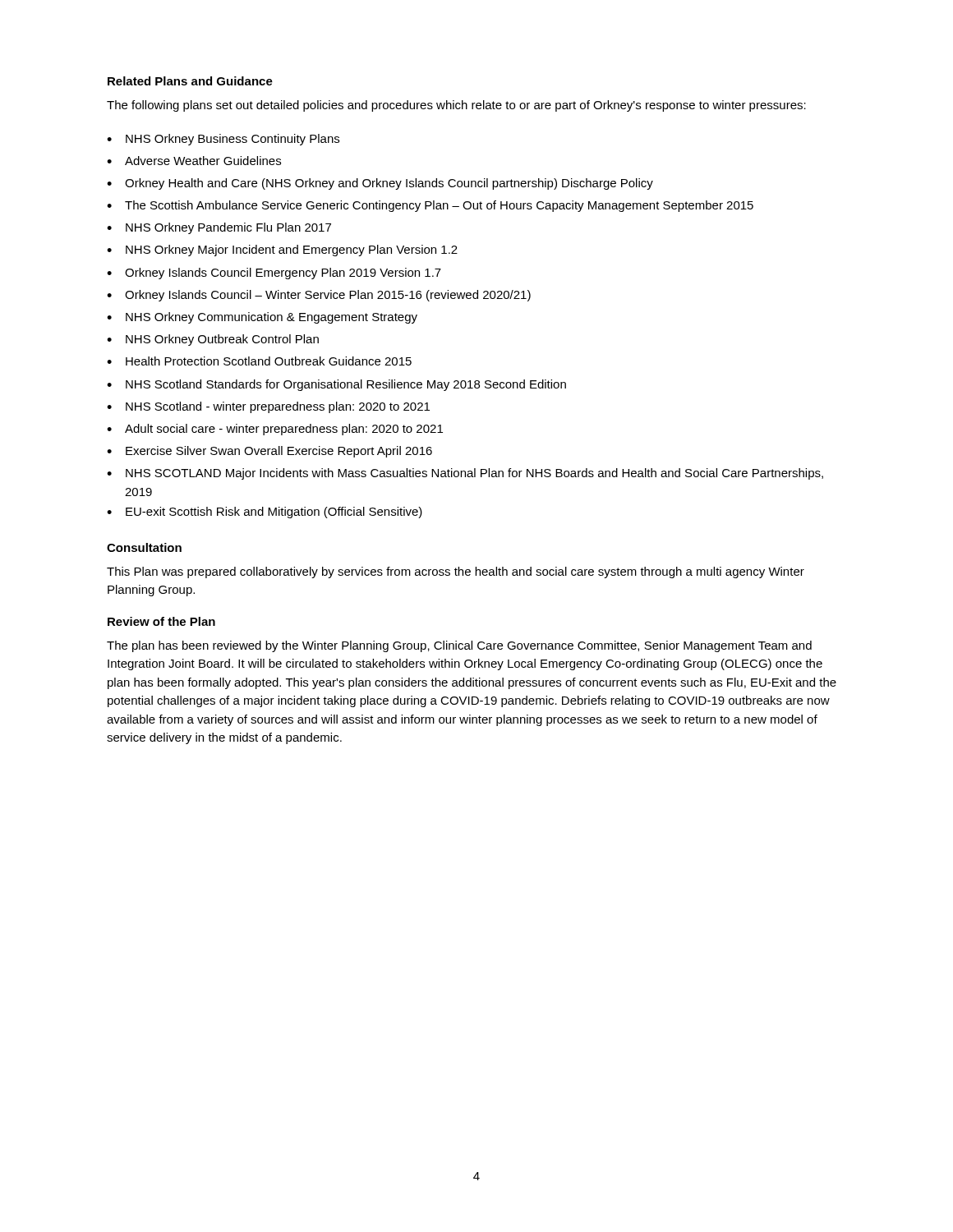
Task: Click on the text block starting "•NHS Orkney Pandemic Flu Plan"
Action: pyautogui.click(x=219, y=228)
